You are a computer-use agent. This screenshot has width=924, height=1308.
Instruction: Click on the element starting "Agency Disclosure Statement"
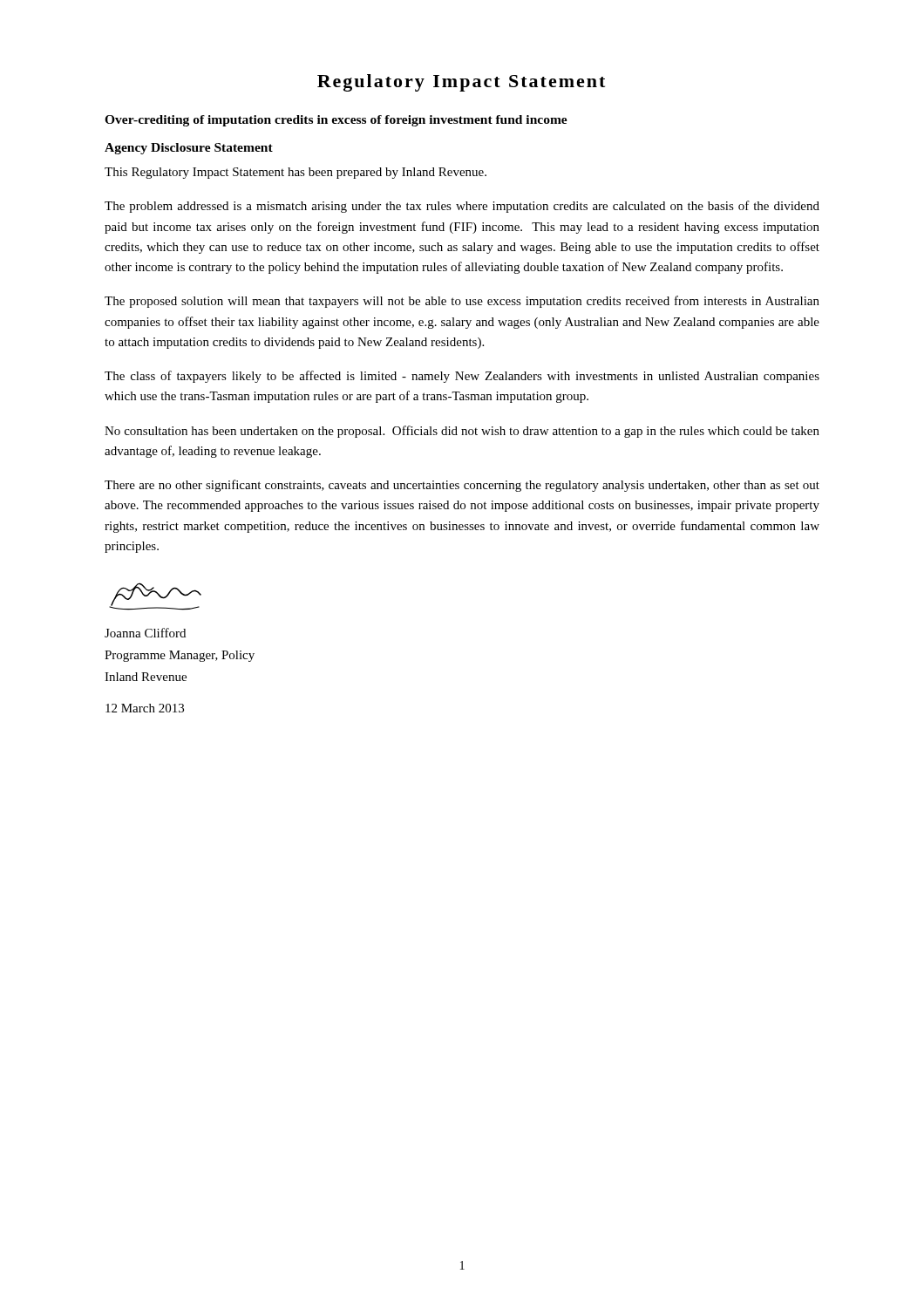pyautogui.click(x=189, y=147)
